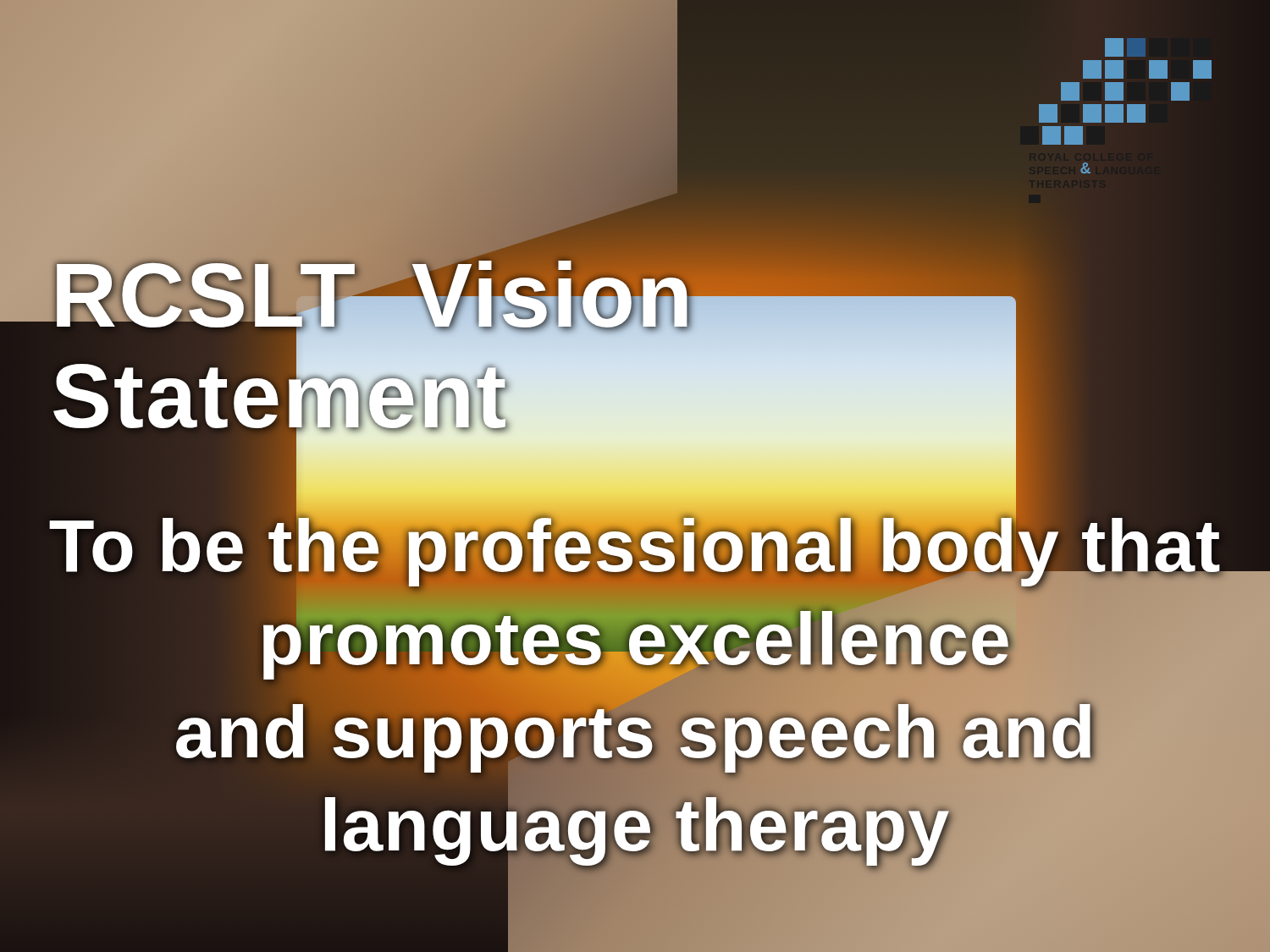Viewport: 1270px width, 952px height.
Task: Find a logo
Action: coord(1118,120)
